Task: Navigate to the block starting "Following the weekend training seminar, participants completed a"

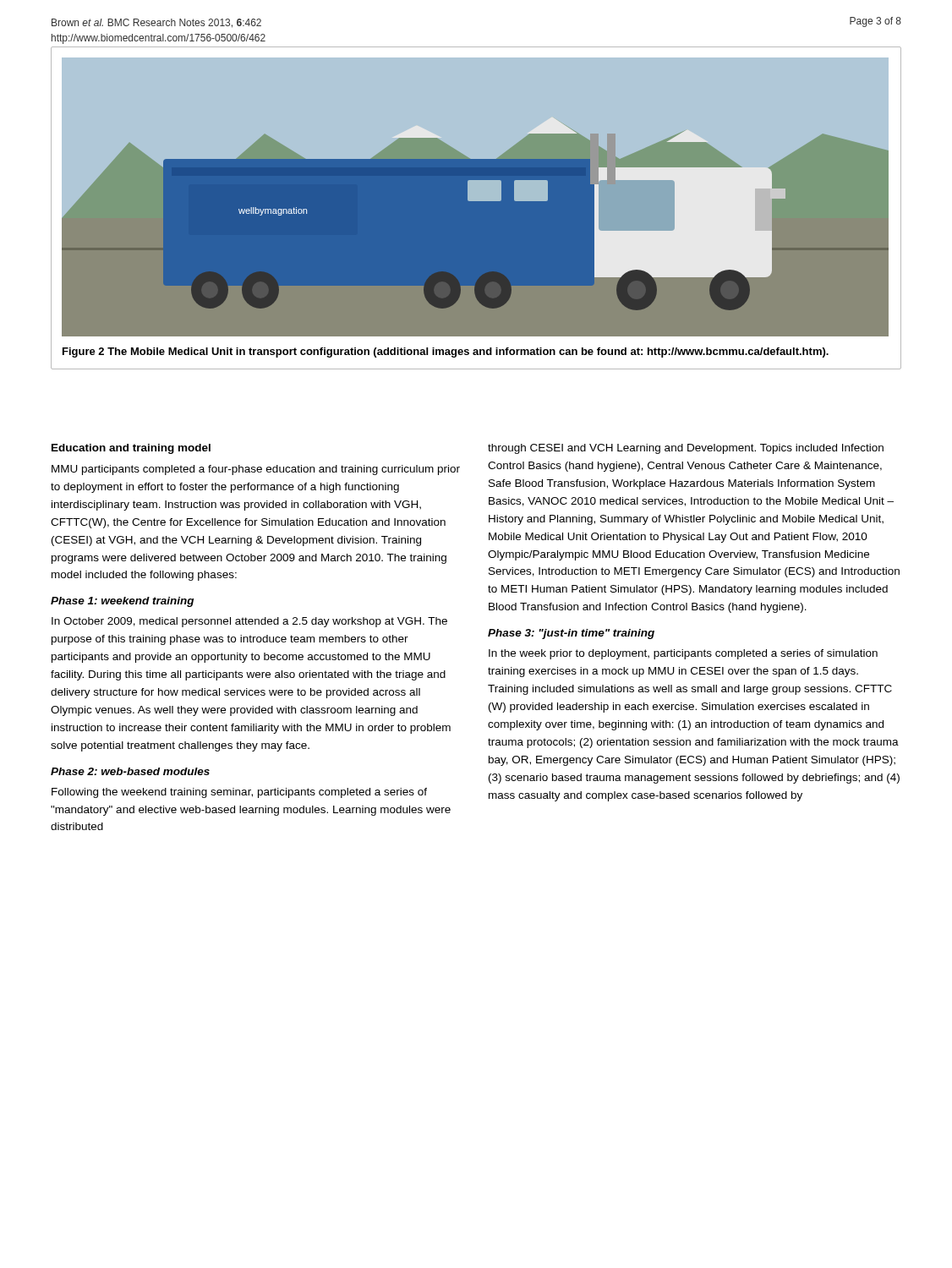Action: click(x=257, y=810)
